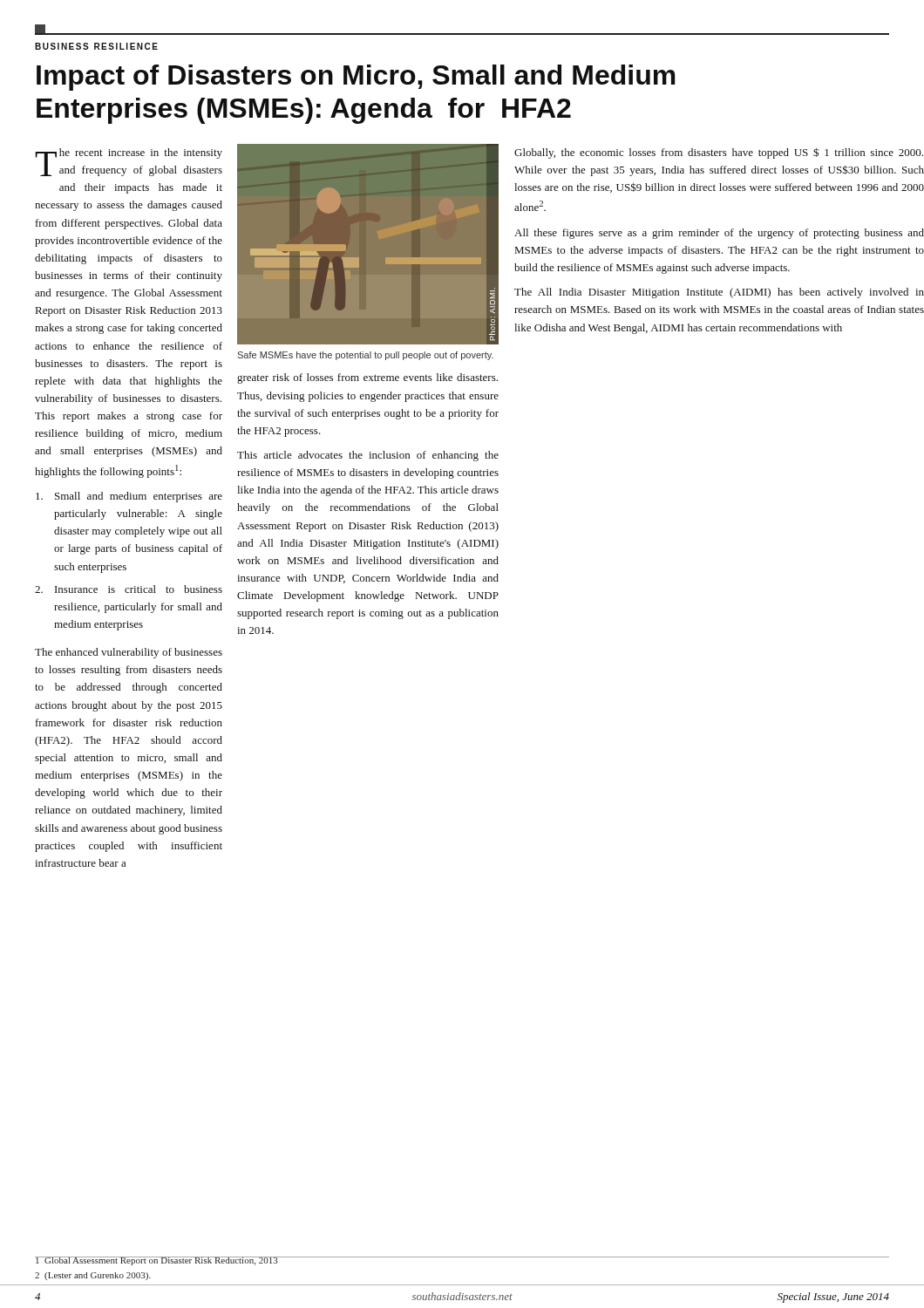The image size is (924, 1308).
Task: Find the footnote with the text "2 (Lester and"
Action: (93, 1274)
